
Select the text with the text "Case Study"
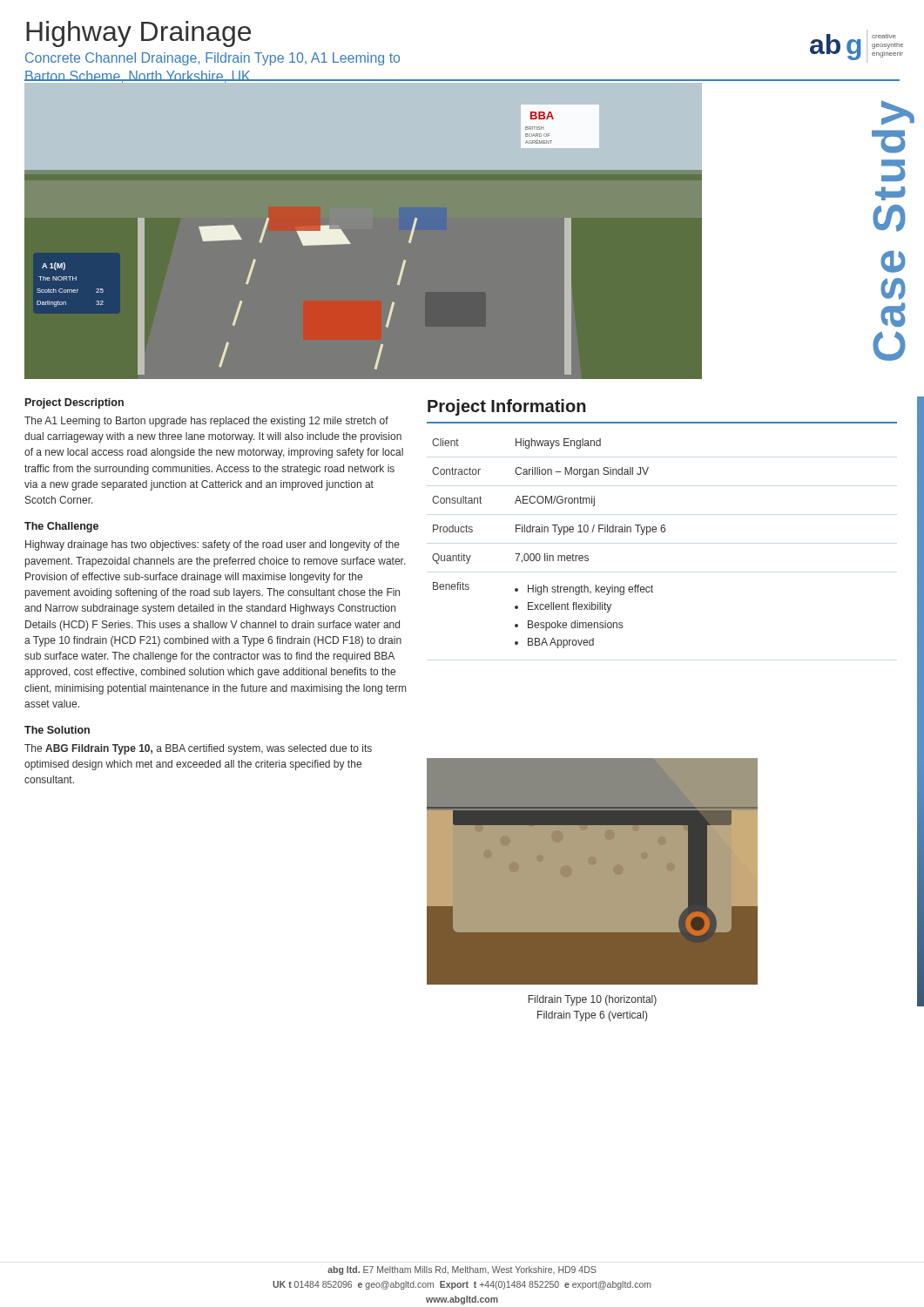click(x=889, y=231)
